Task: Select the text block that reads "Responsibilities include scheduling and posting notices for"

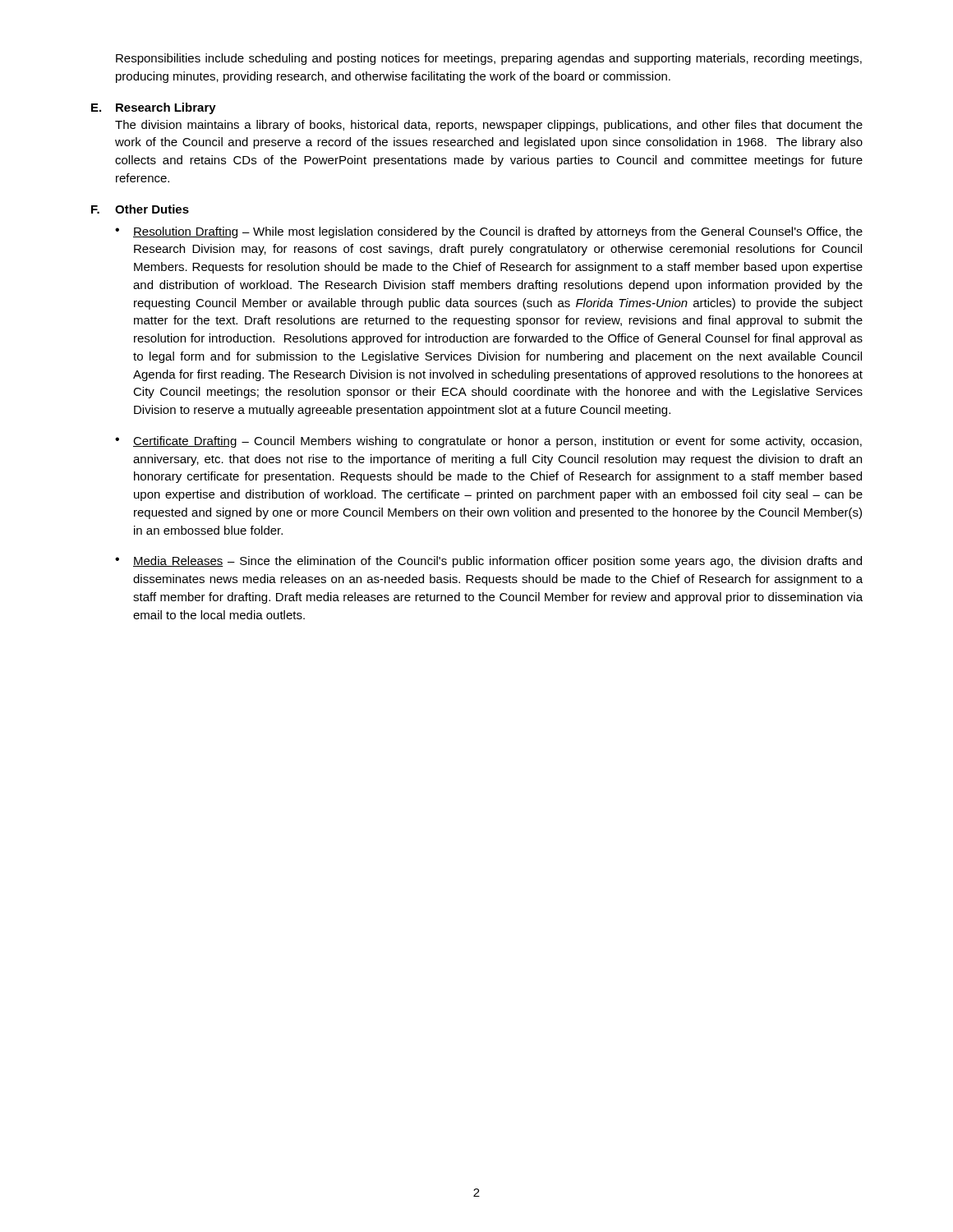Action: click(489, 67)
